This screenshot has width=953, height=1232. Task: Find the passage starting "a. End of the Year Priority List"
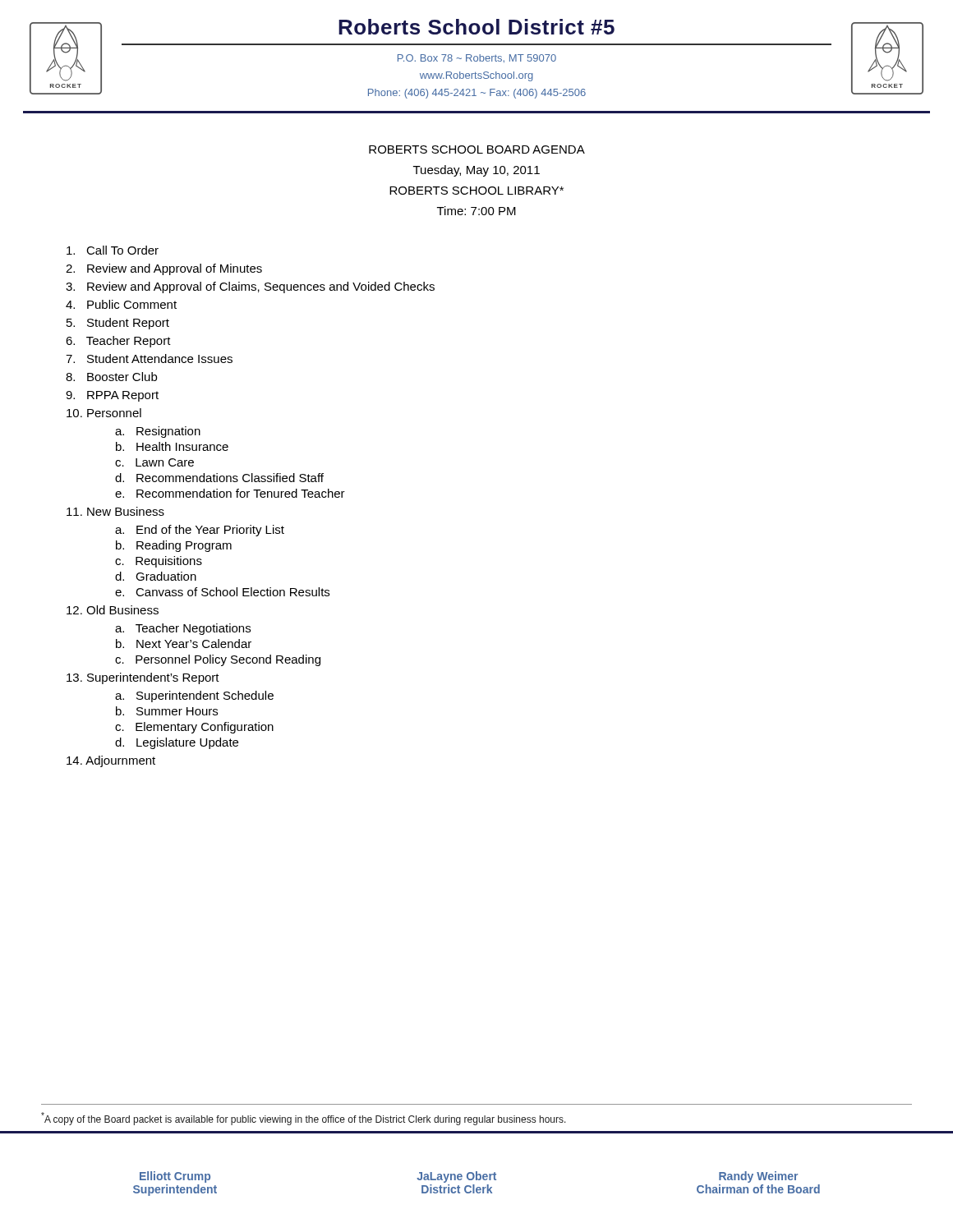click(x=200, y=530)
